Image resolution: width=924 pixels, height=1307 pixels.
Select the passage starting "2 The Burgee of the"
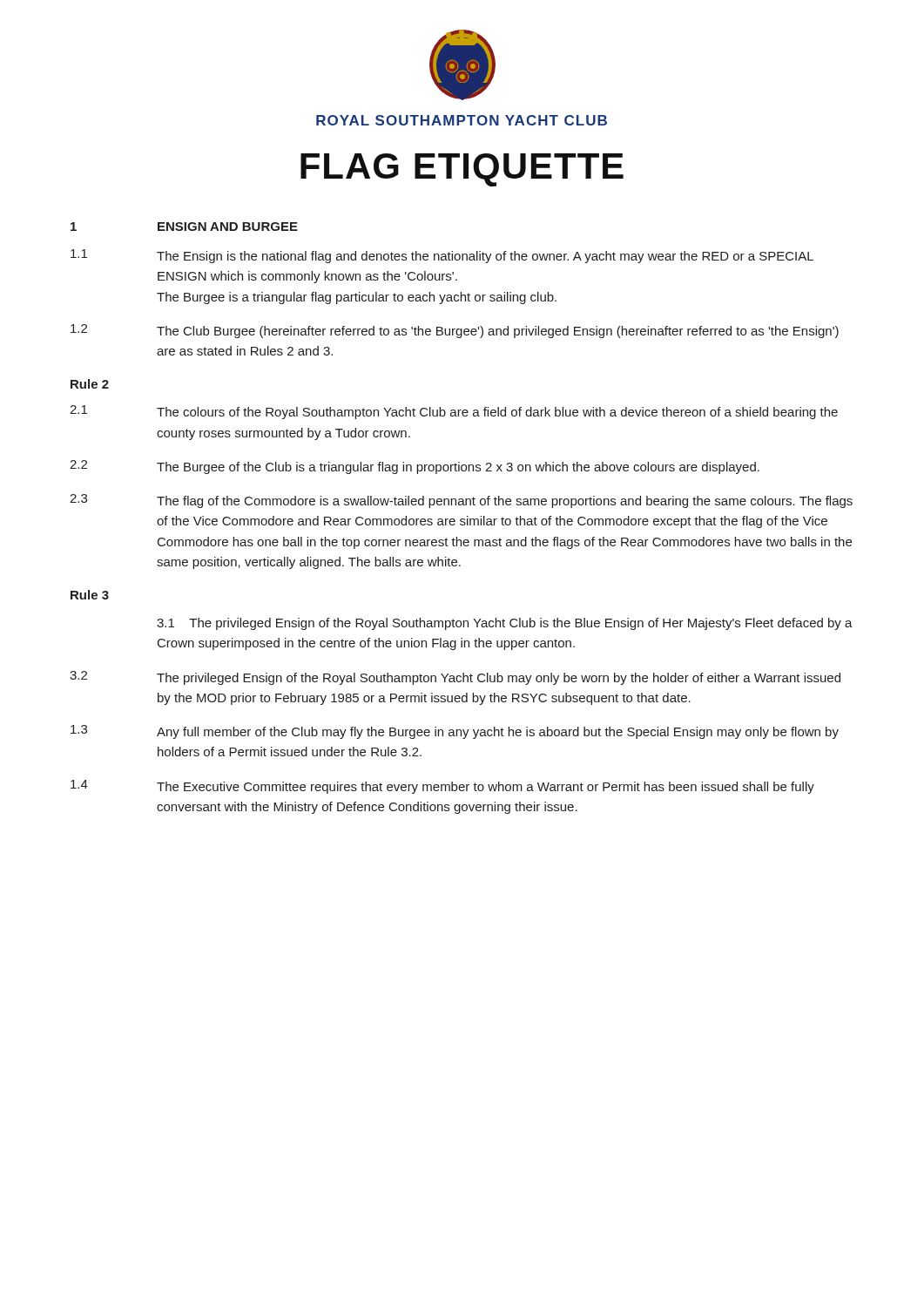pyautogui.click(x=415, y=467)
